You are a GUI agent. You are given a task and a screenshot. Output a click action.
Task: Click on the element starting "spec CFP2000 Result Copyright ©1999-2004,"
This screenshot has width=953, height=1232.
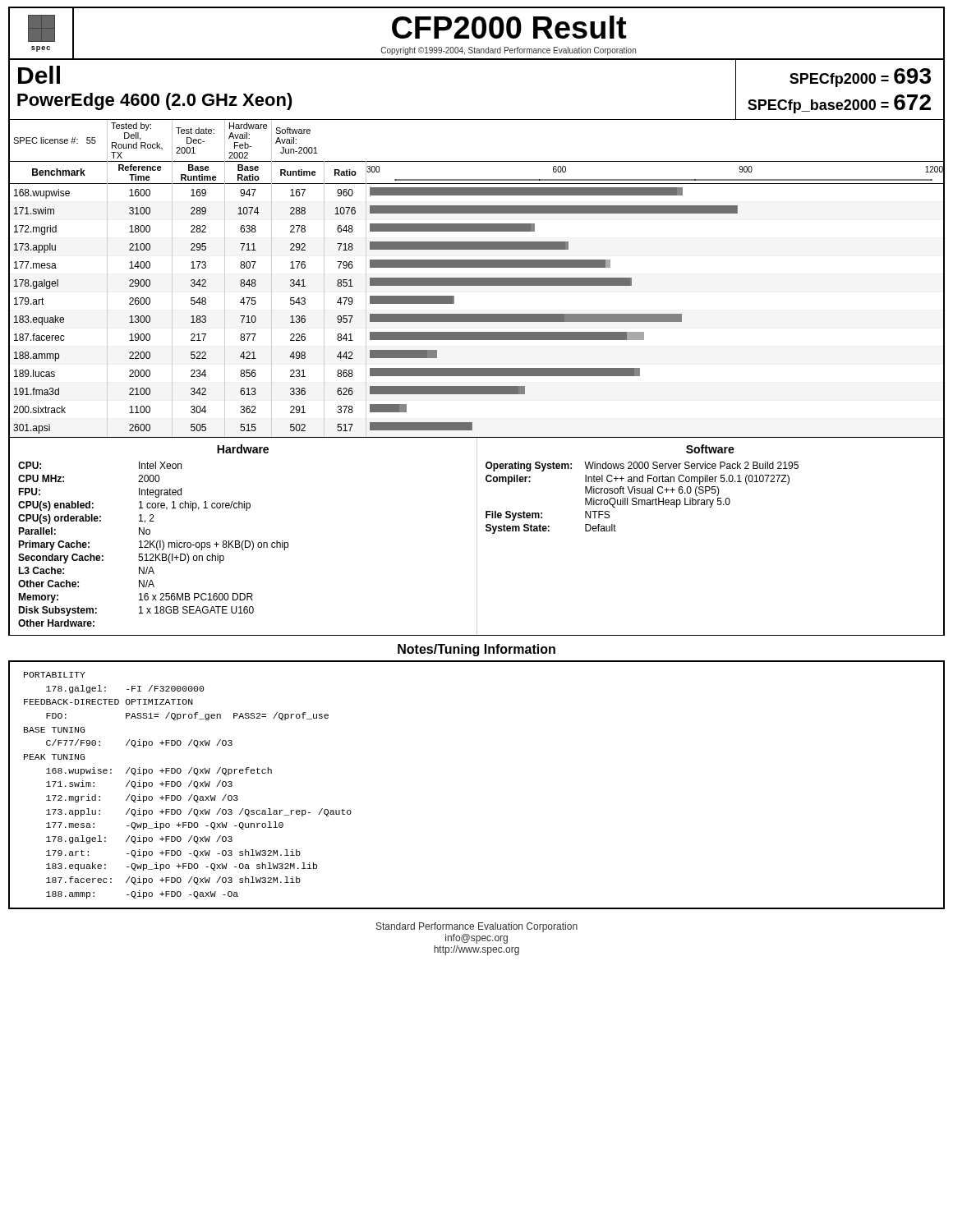(x=476, y=33)
